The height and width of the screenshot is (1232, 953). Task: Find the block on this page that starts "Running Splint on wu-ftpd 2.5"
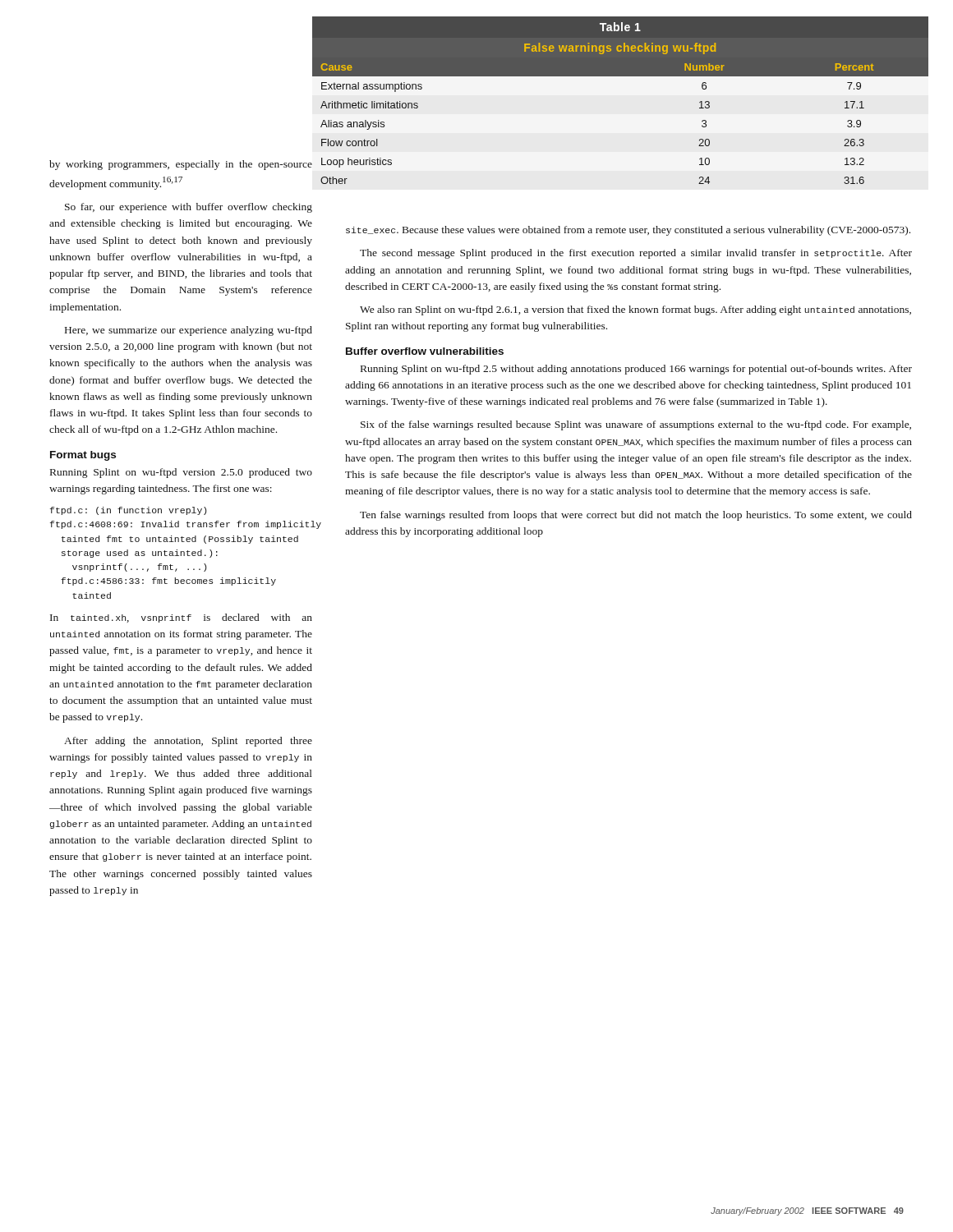pyautogui.click(x=629, y=450)
